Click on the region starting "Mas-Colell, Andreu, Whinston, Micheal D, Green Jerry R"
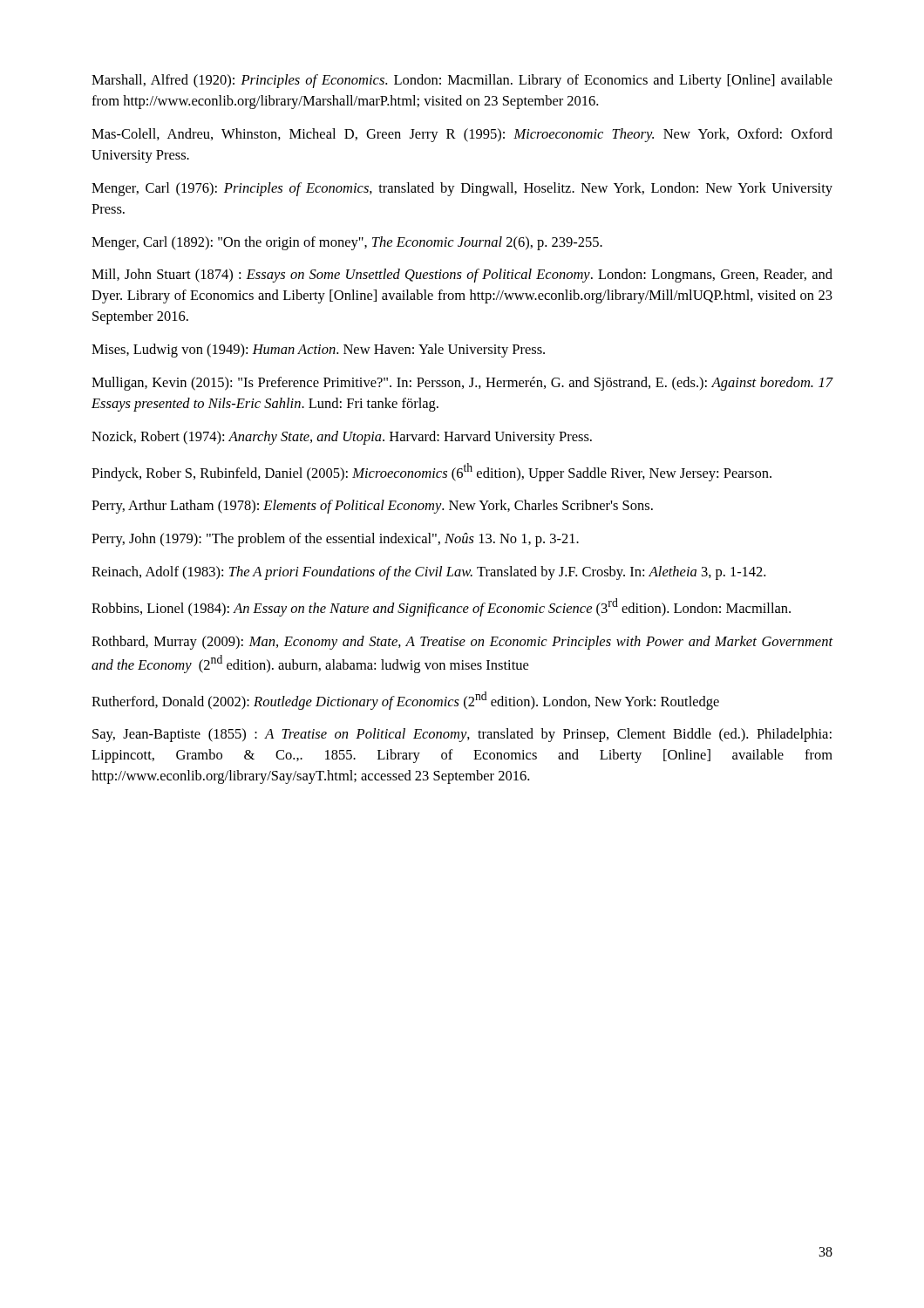The height and width of the screenshot is (1308, 924). (462, 144)
